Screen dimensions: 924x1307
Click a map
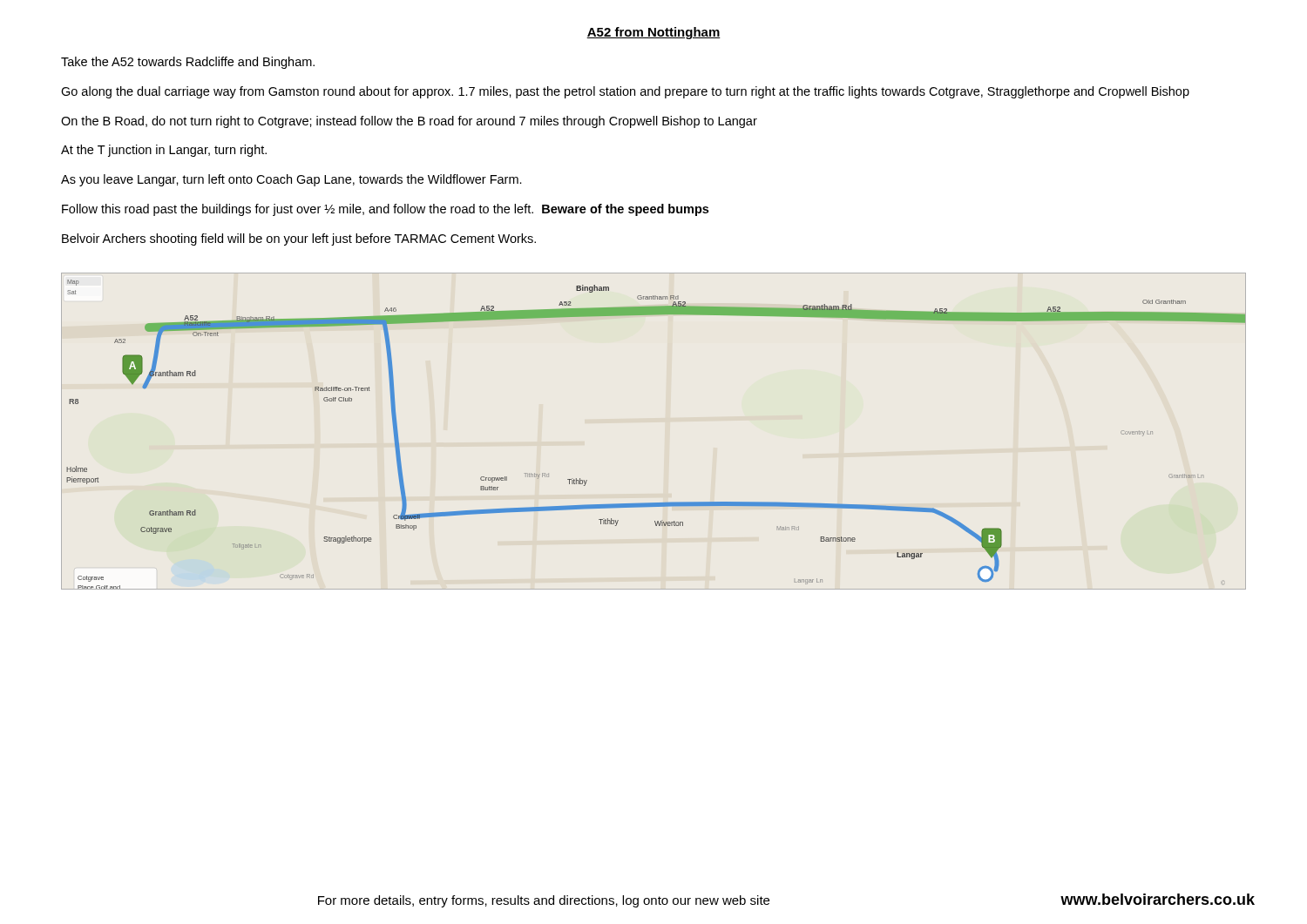pyautogui.click(x=654, y=431)
